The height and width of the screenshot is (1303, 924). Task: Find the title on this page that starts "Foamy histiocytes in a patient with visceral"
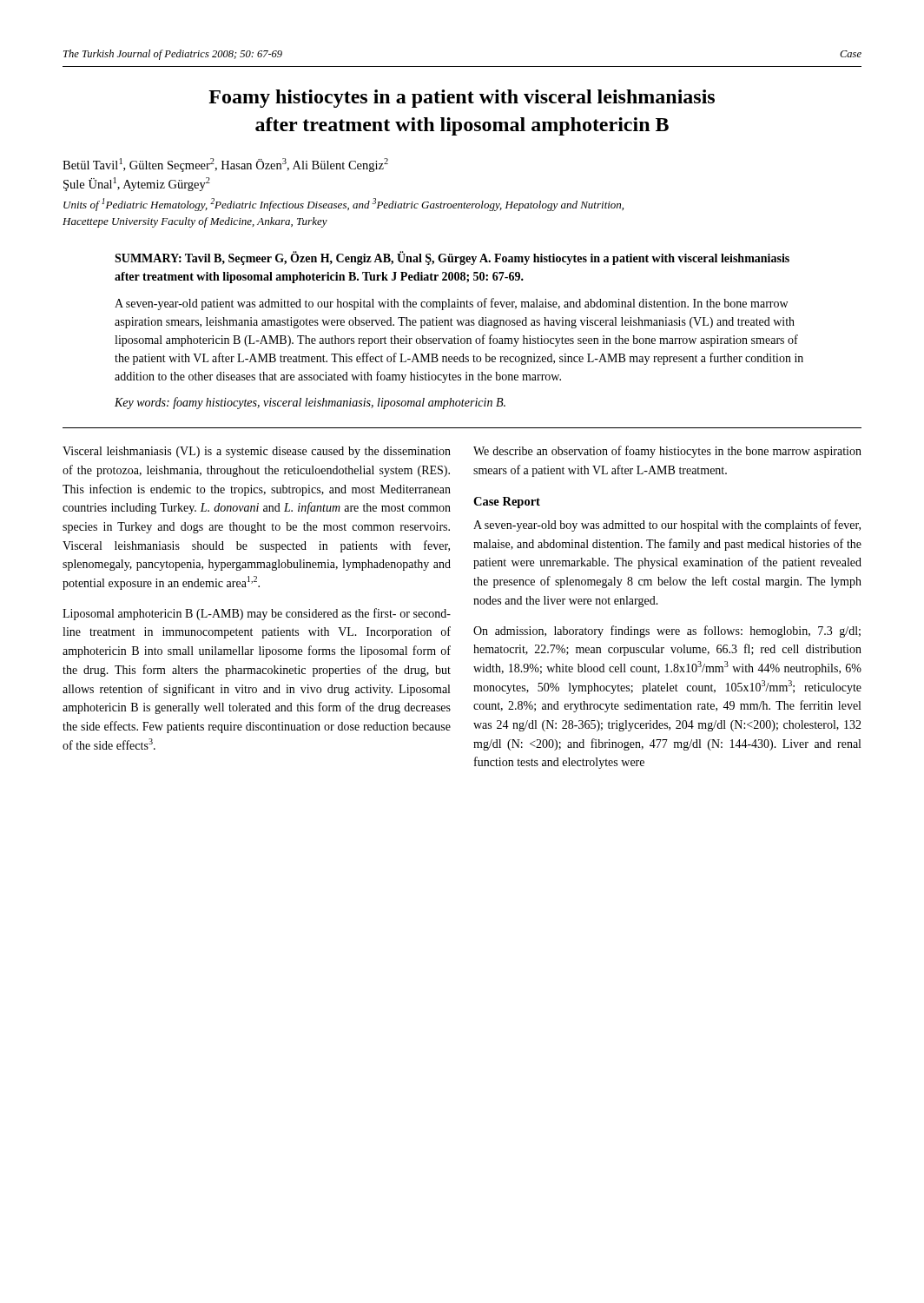coord(462,111)
